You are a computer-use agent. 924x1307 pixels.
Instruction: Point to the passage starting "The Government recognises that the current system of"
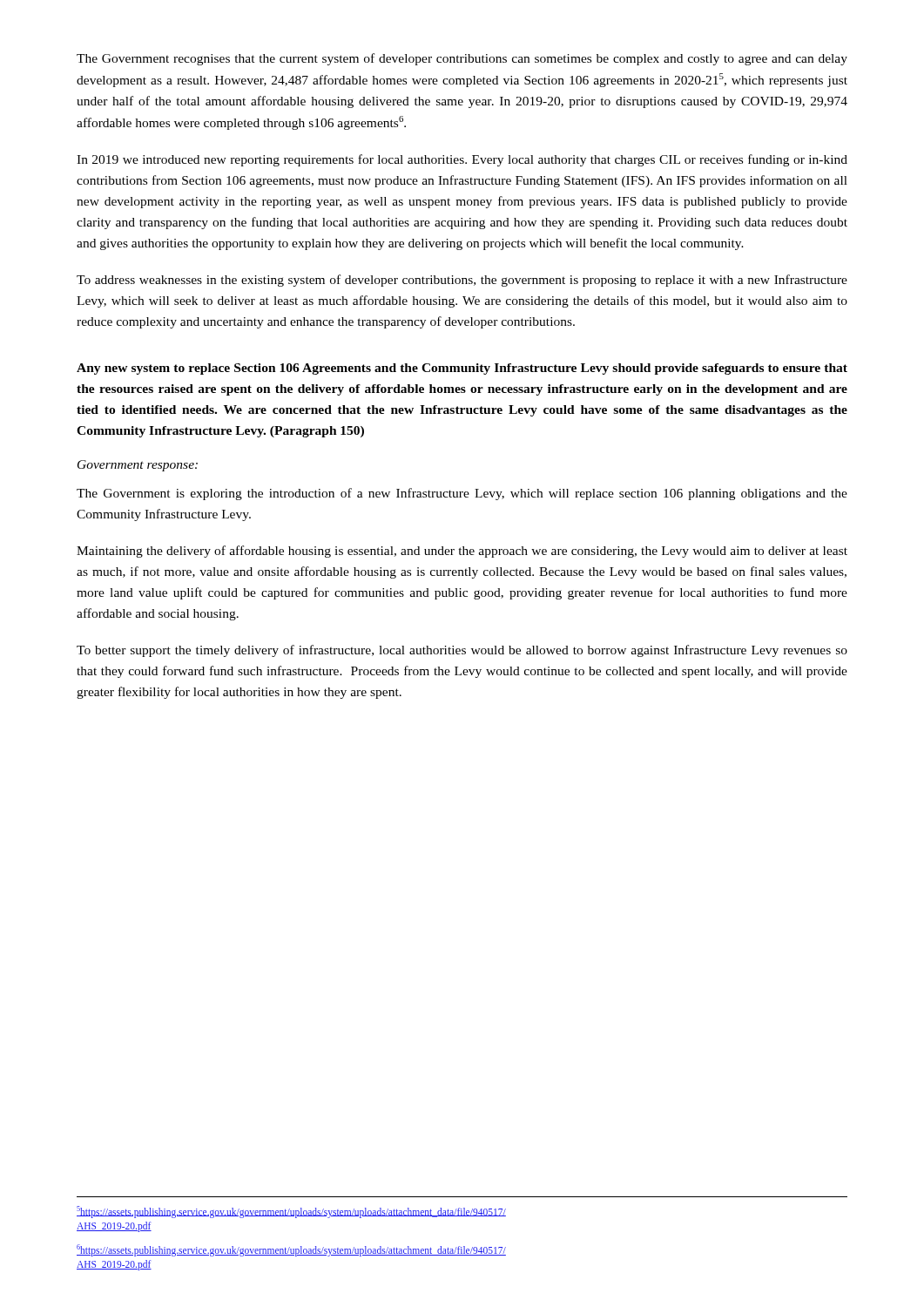point(462,90)
